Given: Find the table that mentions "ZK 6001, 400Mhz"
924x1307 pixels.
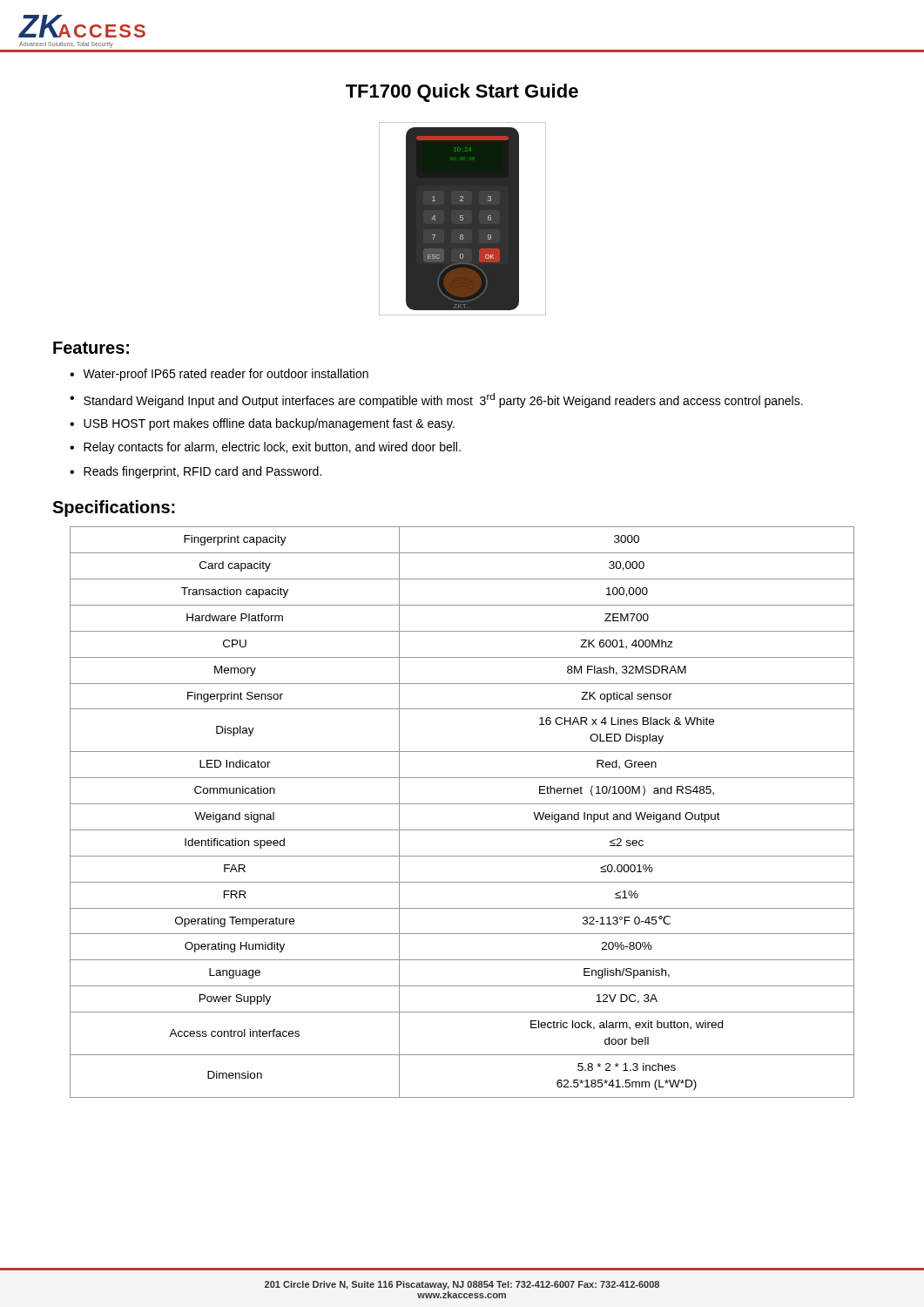Looking at the screenshot, I should [x=462, y=812].
